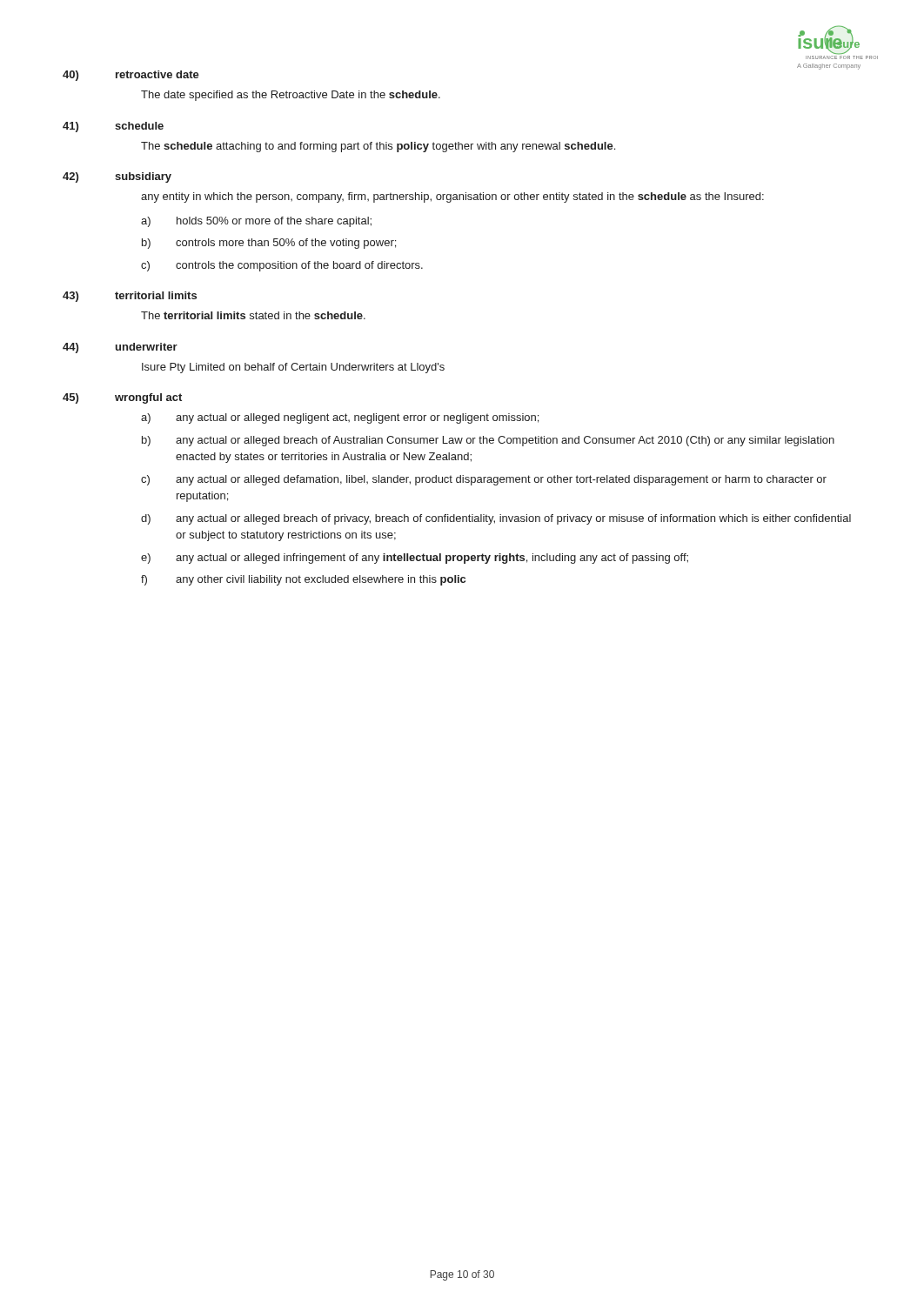Click on the element starting "e) any actual or alleged infringement"
Screen dimensions: 1305x924
click(x=501, y=557)
